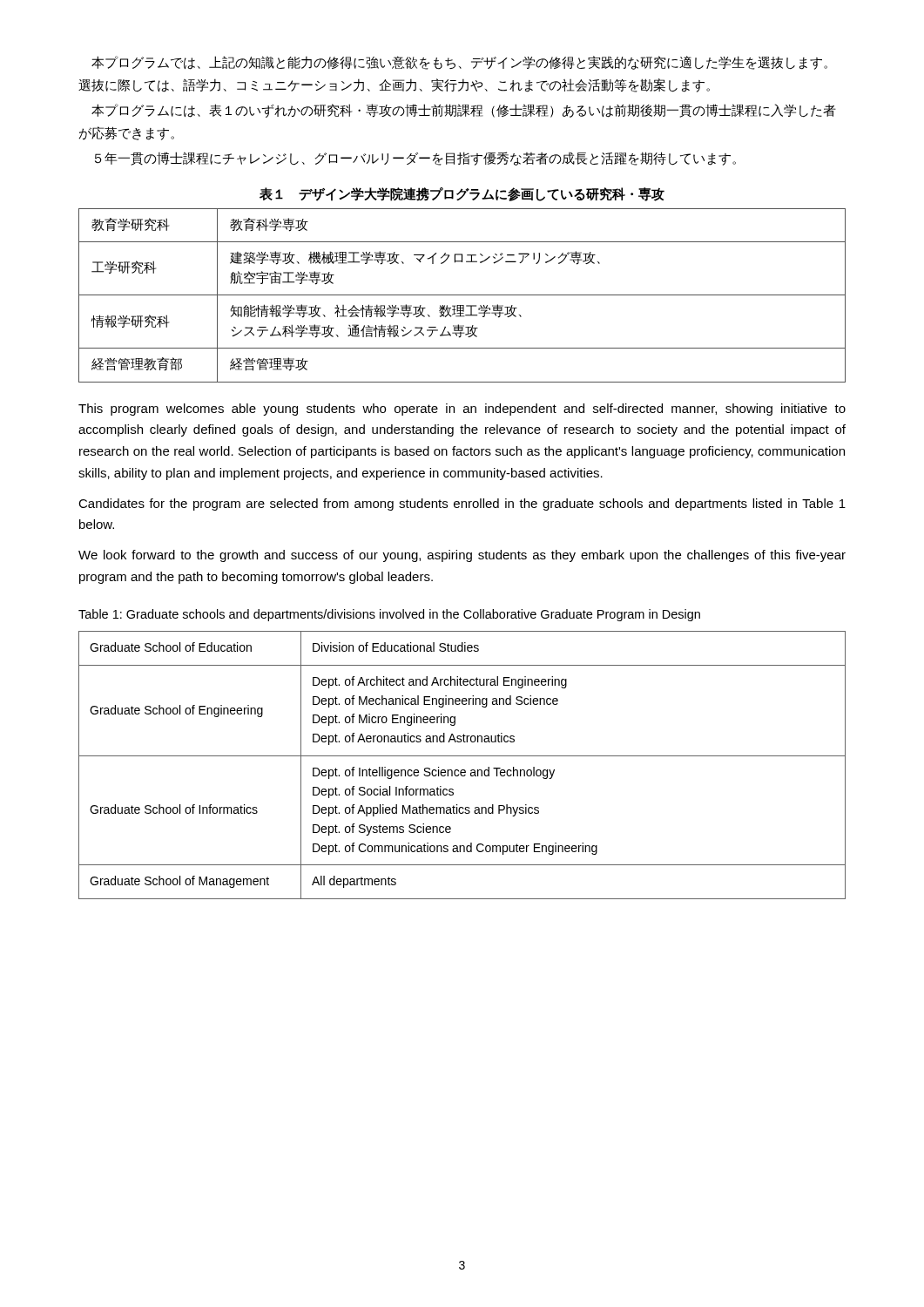Locate the text block with the text "We look forward to the growth and"
The height and width of the screenshot is (1307, 924).
click(x=462, y=566)
